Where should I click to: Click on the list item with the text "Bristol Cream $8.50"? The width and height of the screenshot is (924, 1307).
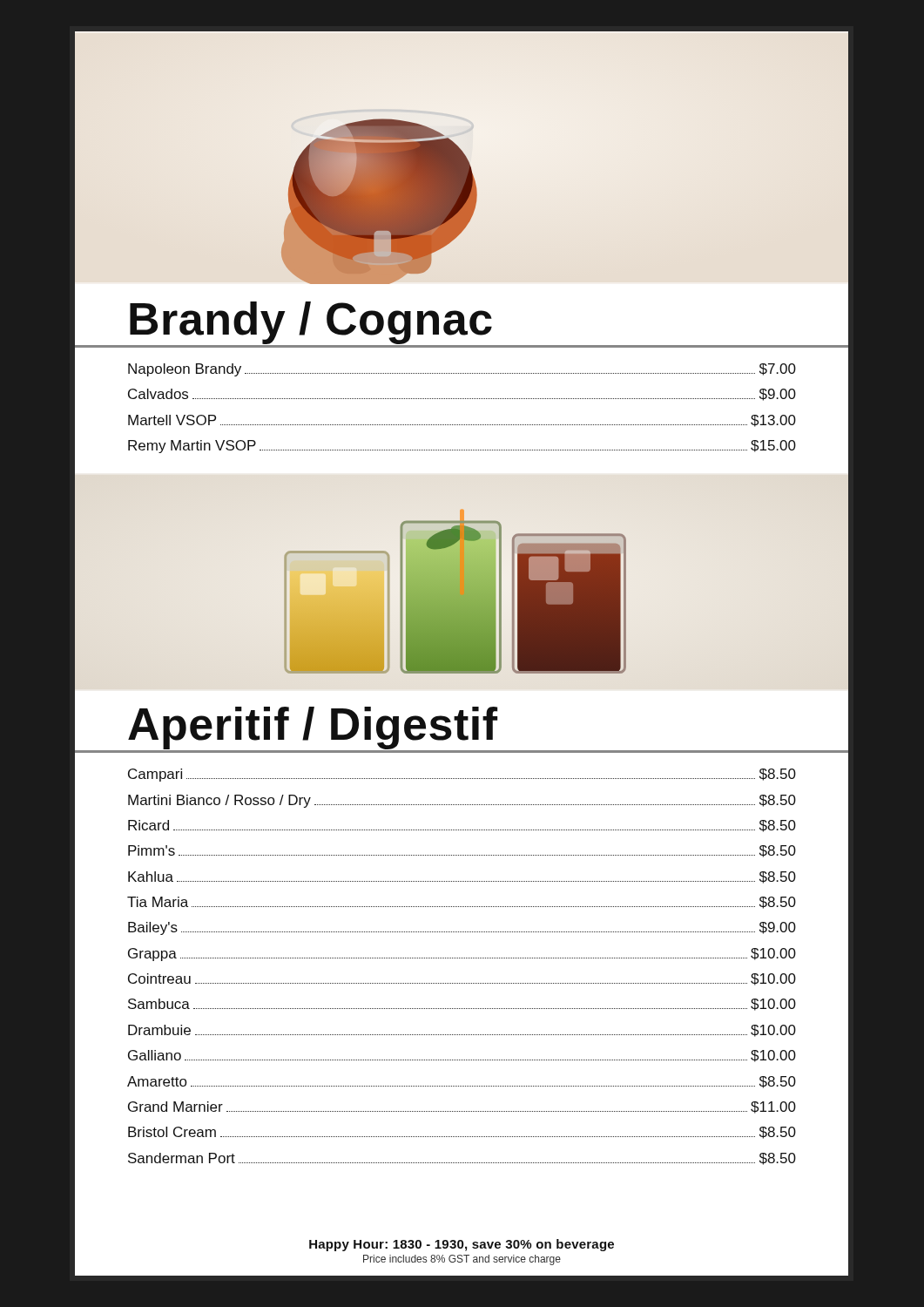coord(462,1133)
